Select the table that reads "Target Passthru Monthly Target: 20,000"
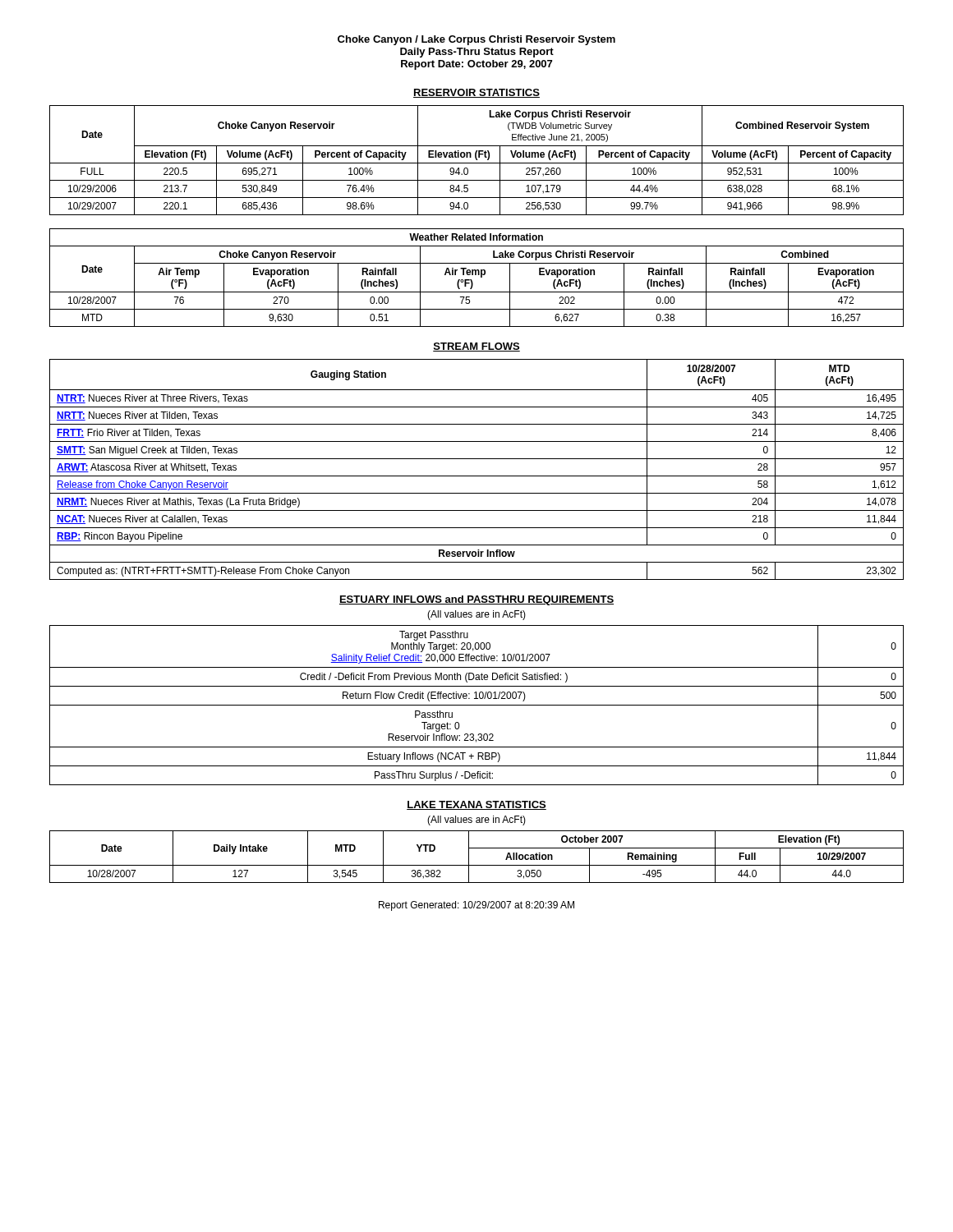The image size is (953, 1232). [x=476, y=705]
